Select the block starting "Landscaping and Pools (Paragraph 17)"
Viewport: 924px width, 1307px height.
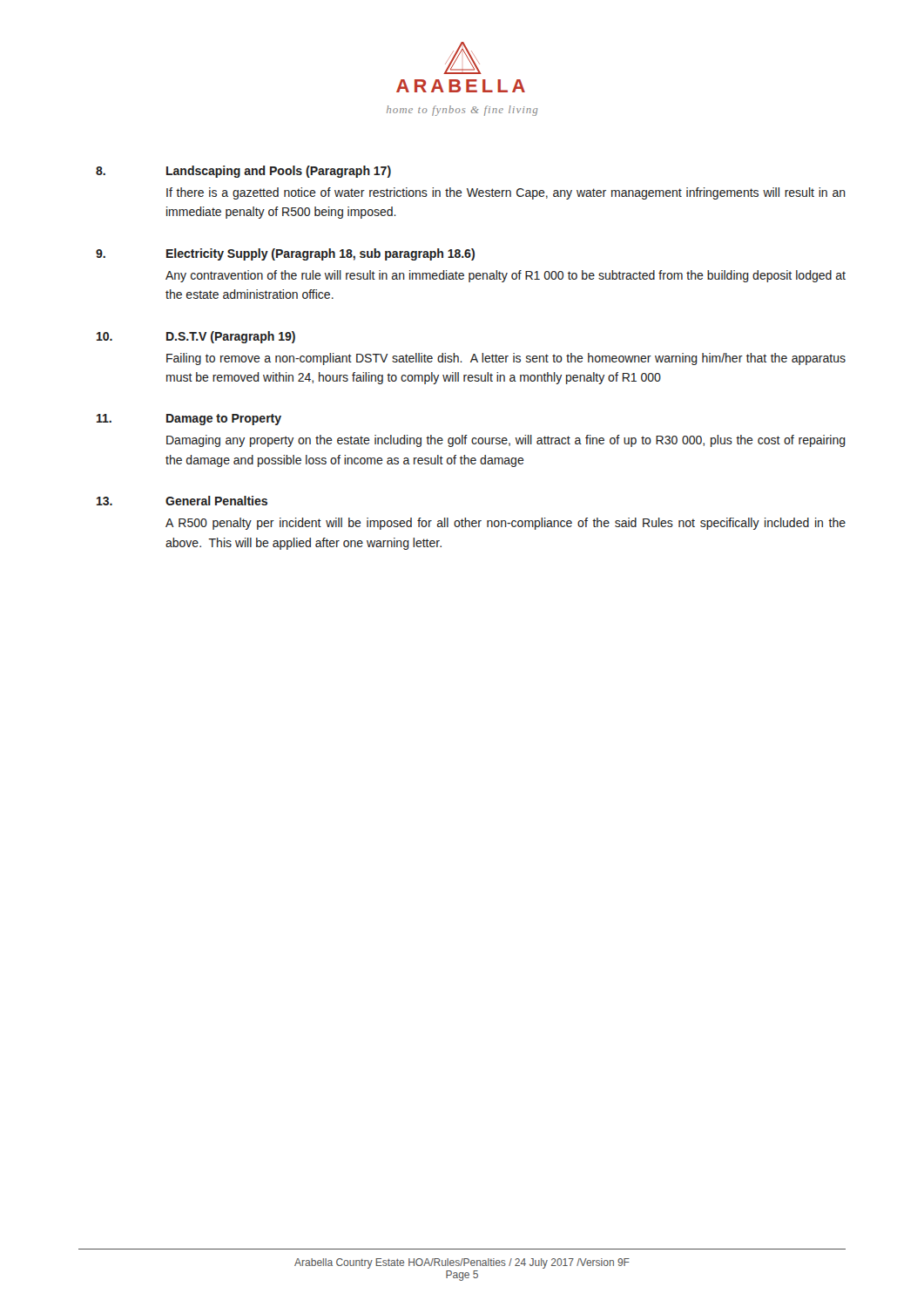278,171
